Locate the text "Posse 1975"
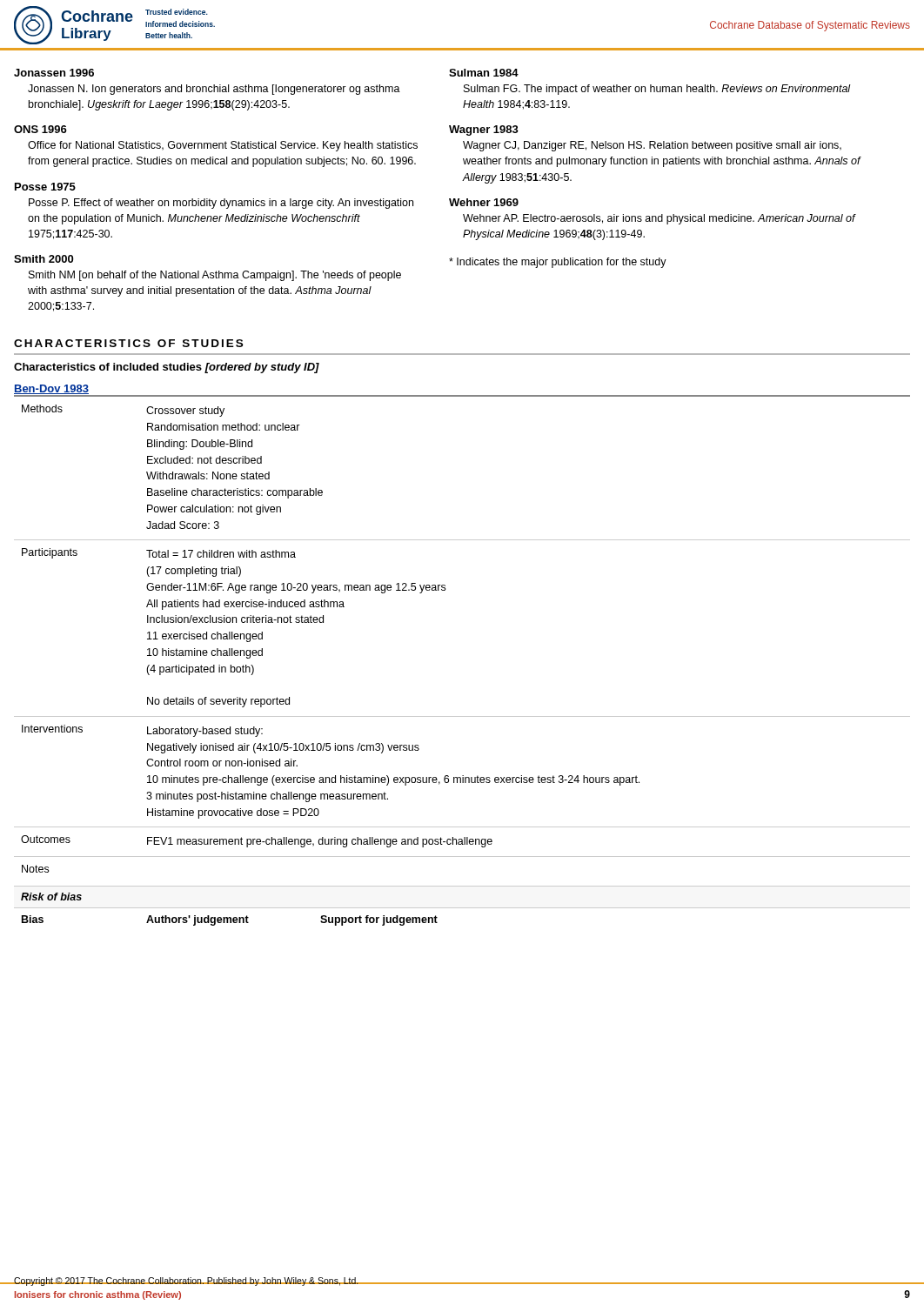Viewport: 924px width, 1305px height. pos(45,186)
